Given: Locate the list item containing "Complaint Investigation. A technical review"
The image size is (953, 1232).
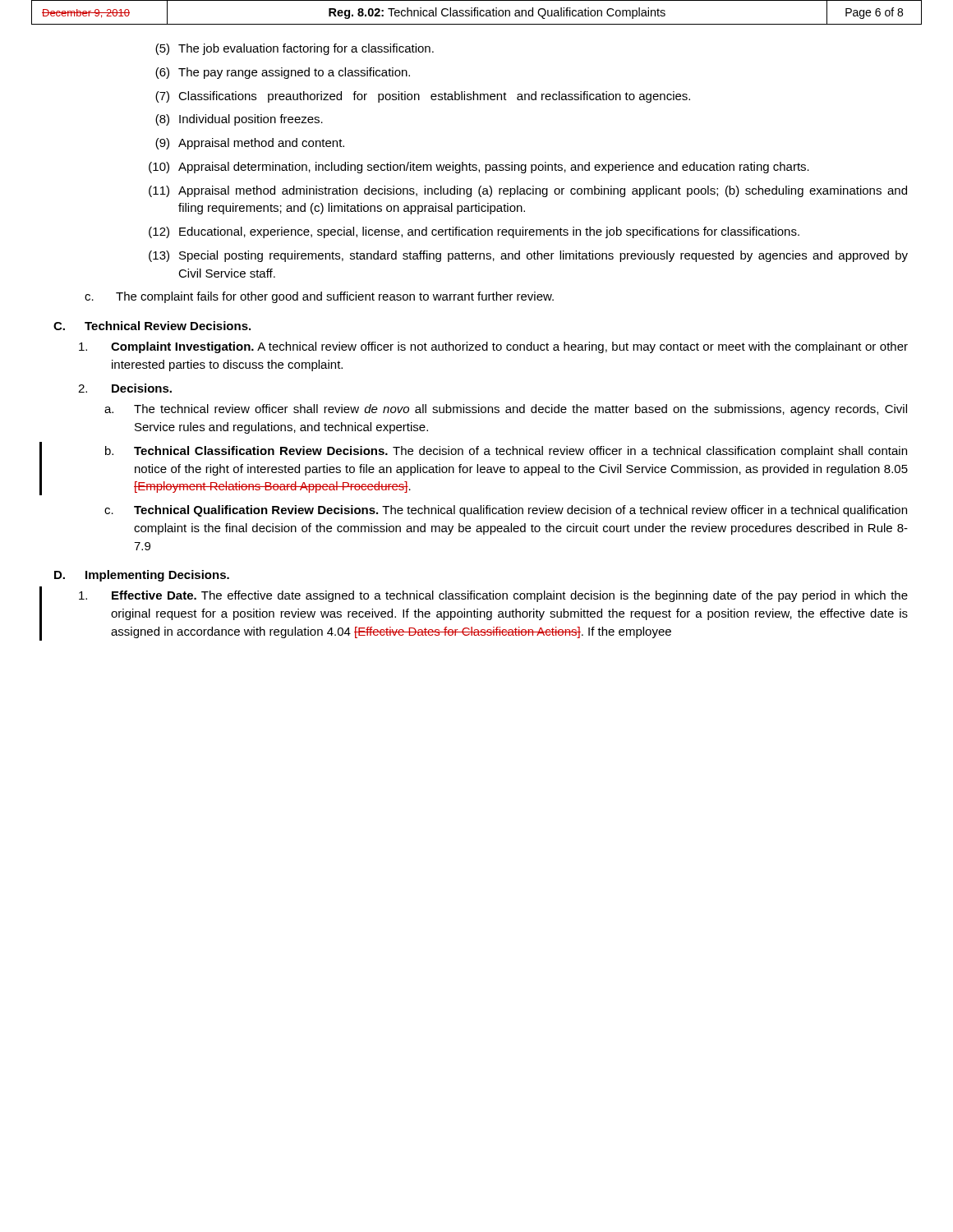Looking at the screenshot, I should 493,355.
